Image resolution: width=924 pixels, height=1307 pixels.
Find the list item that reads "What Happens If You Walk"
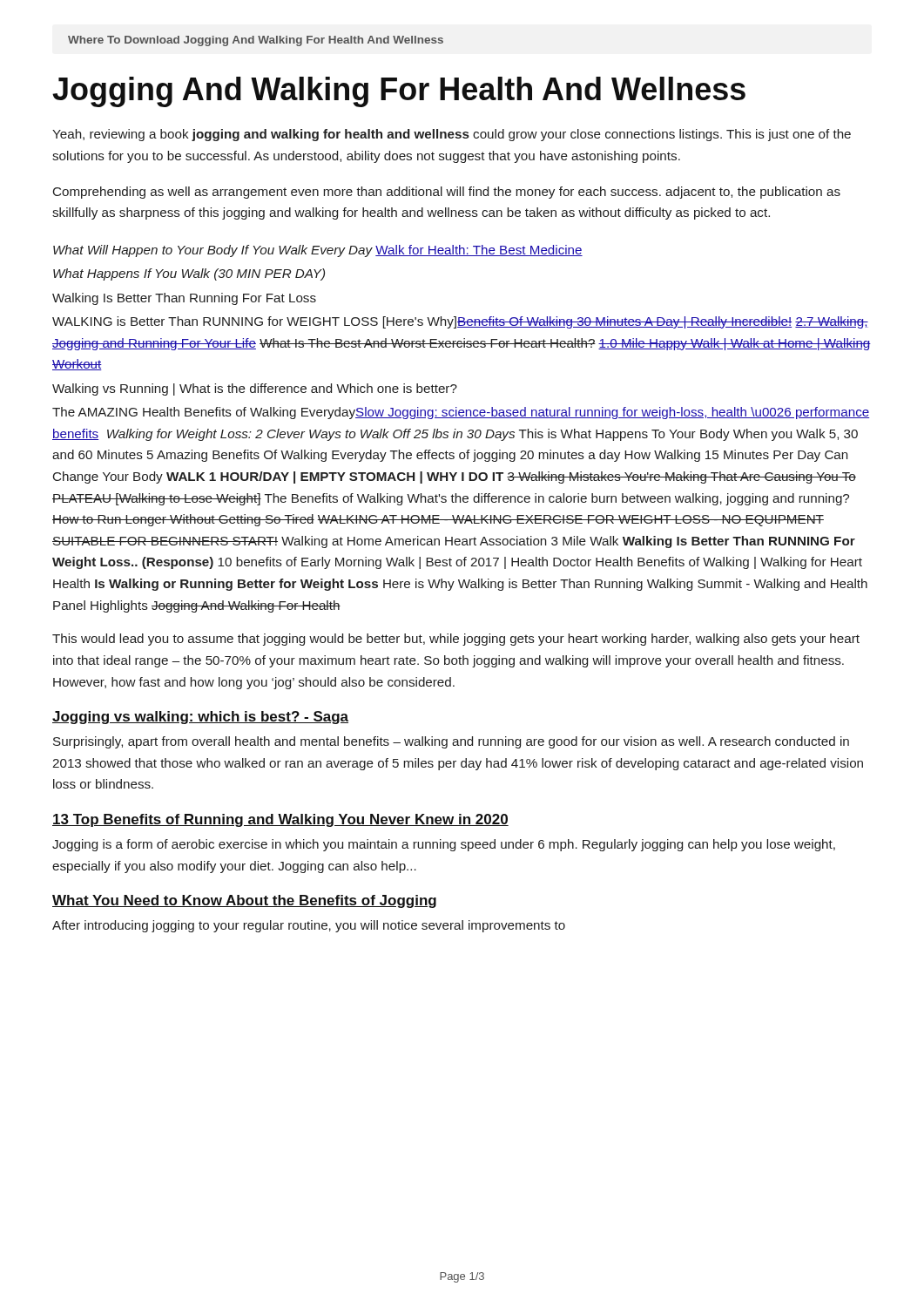click(x=189, y=273)
